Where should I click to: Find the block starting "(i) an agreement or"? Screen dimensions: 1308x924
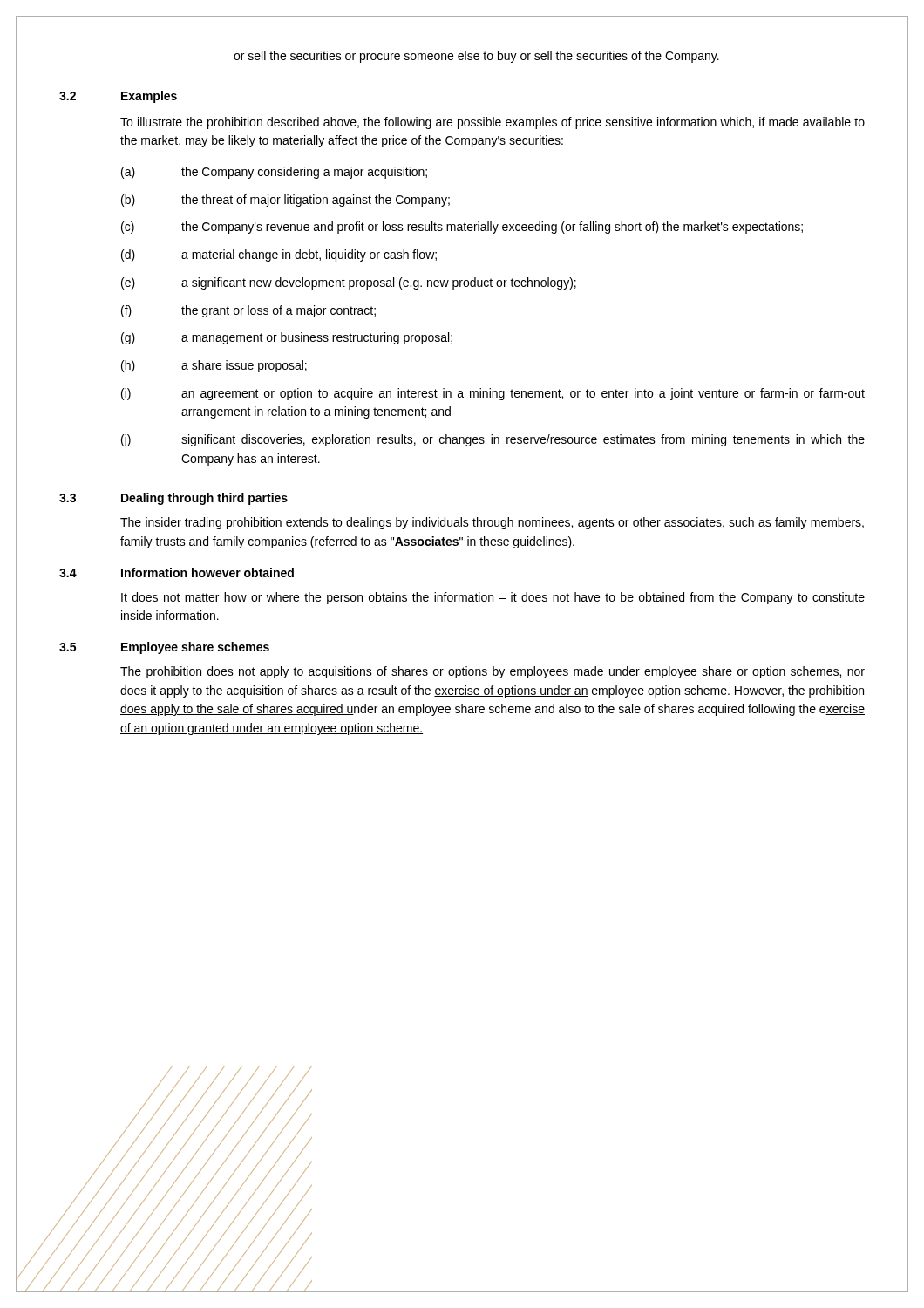492,403
